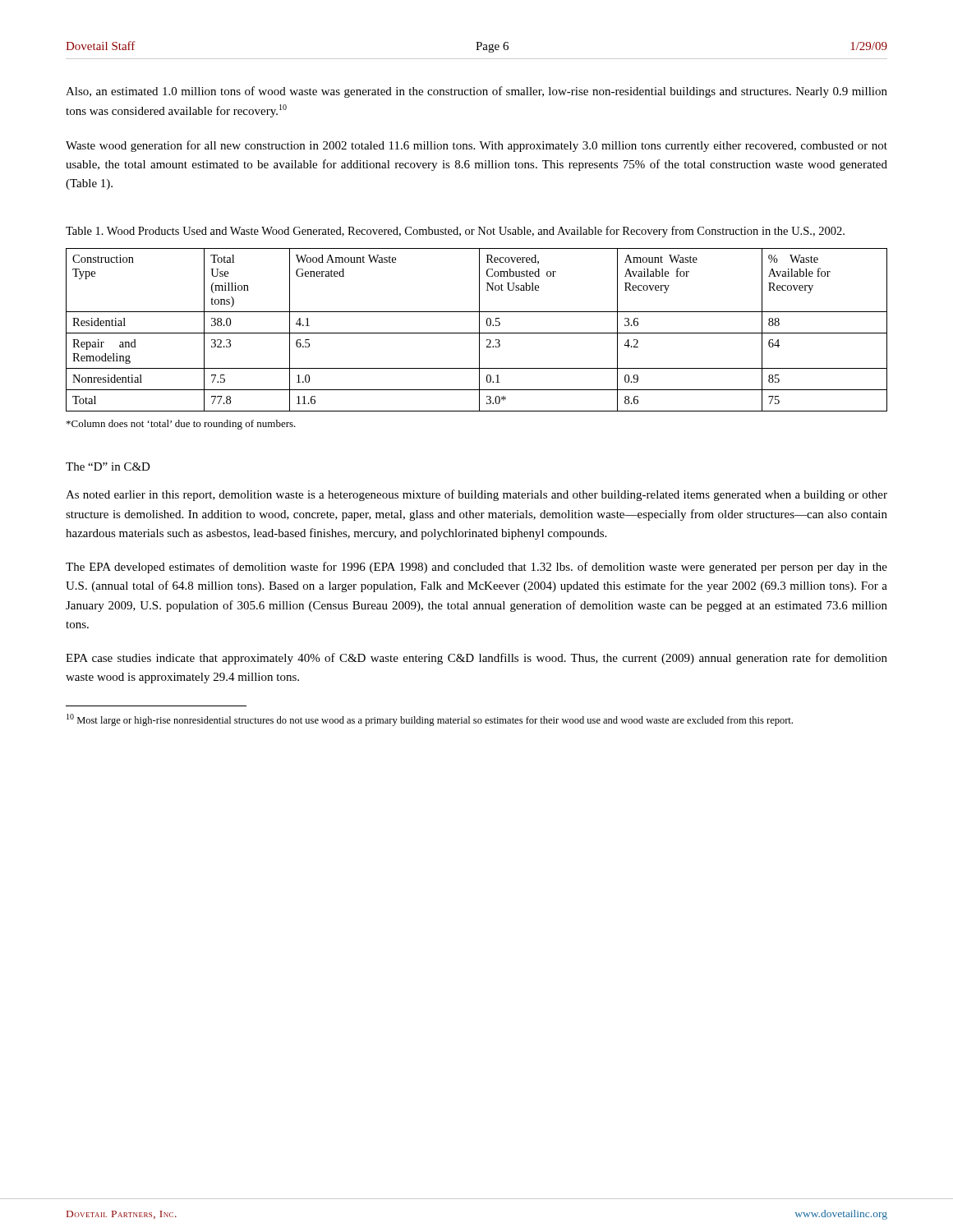Locate the footnote that says "Column does not ‘total’ due to"
The height and width of the screenshot is (1232, 953).
[x=181, y=424]
